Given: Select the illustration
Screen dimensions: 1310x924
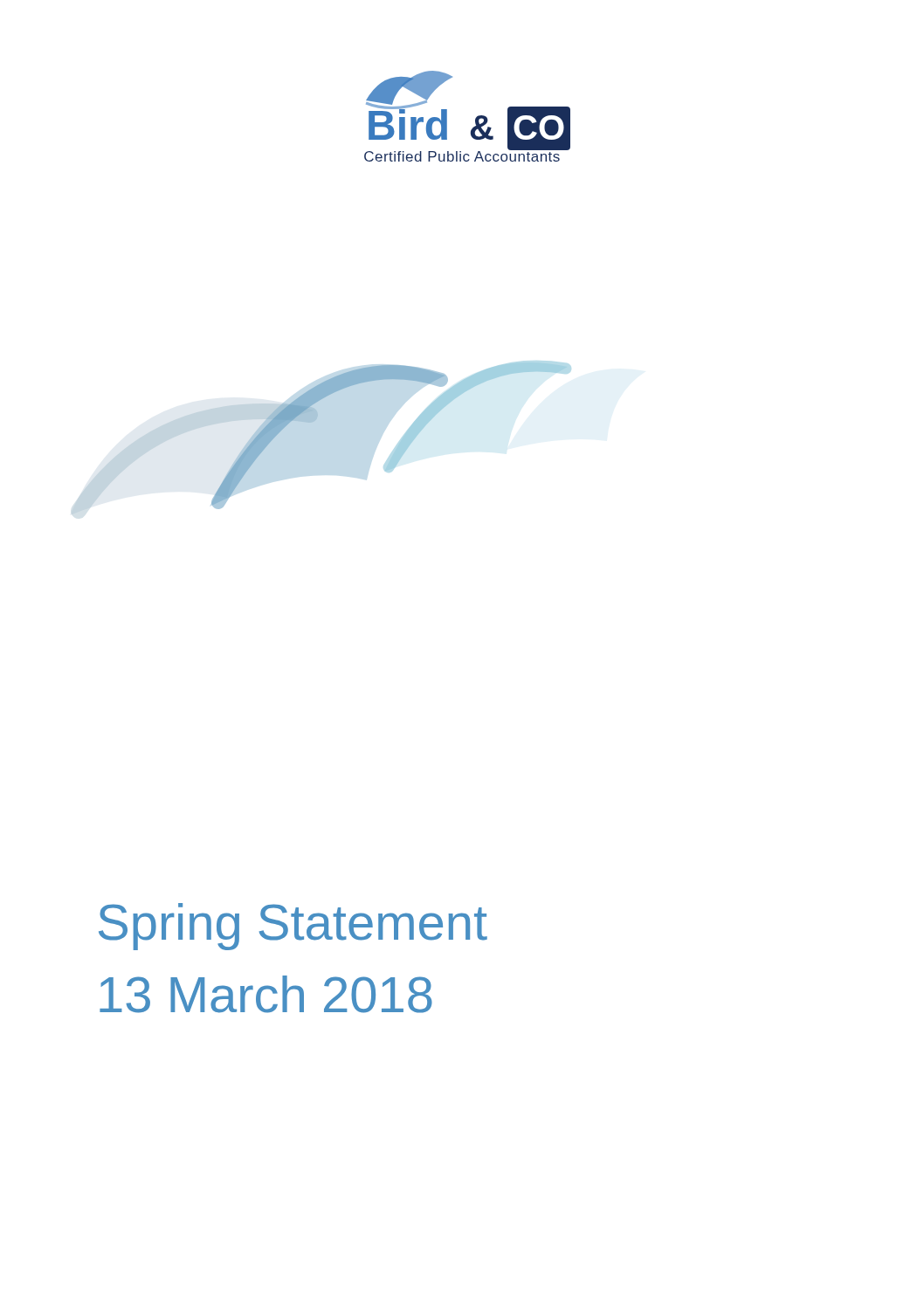Looking at the screenshot, I should pyautogui.click(x=410, y=415).
